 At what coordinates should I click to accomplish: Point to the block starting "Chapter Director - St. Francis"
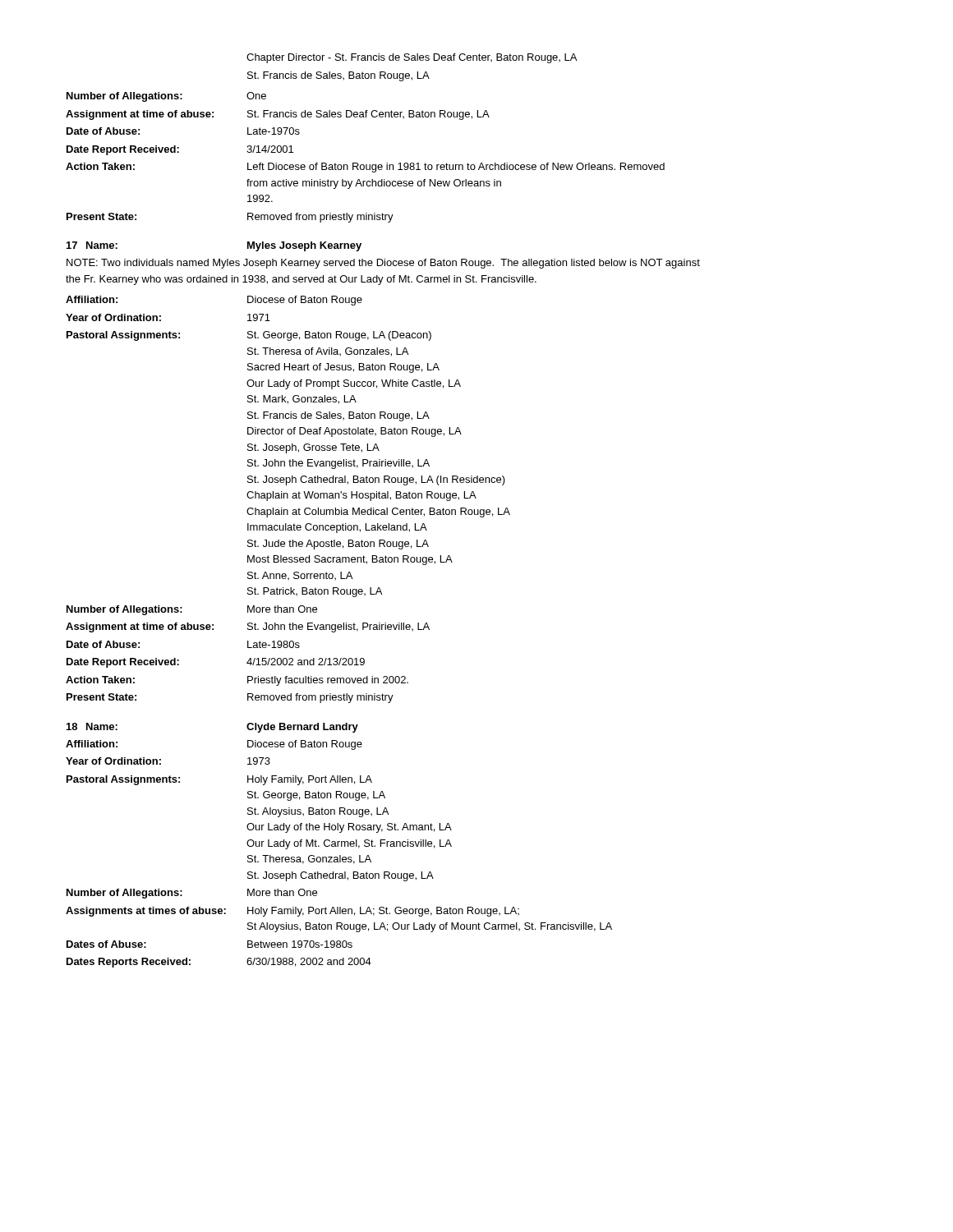click(x=412, y=57)
